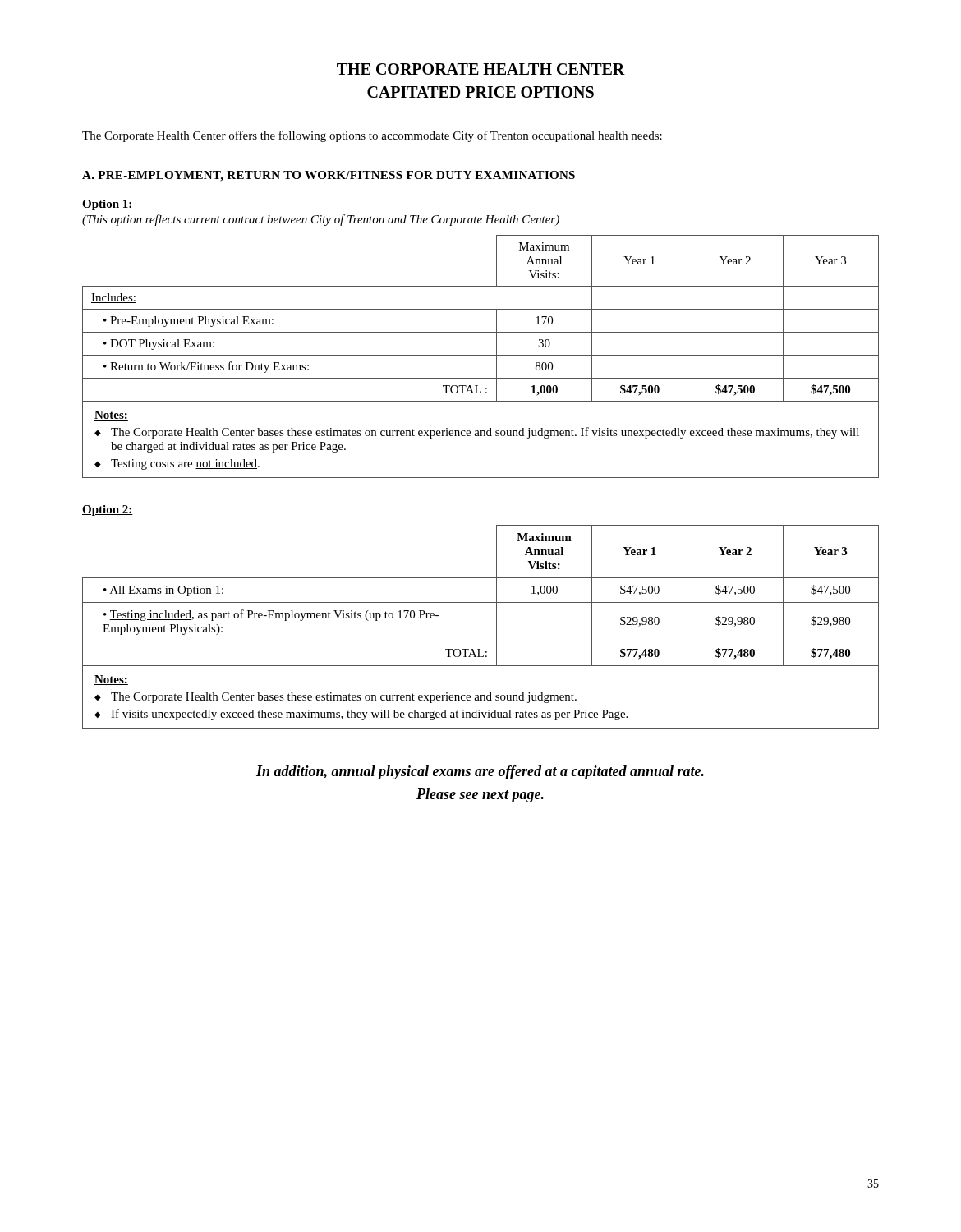Navigate to the block starting "The Corporate Health Center offers the following"
The width and height of the screenshot is (961, 1232).
(x=372, y=136)
